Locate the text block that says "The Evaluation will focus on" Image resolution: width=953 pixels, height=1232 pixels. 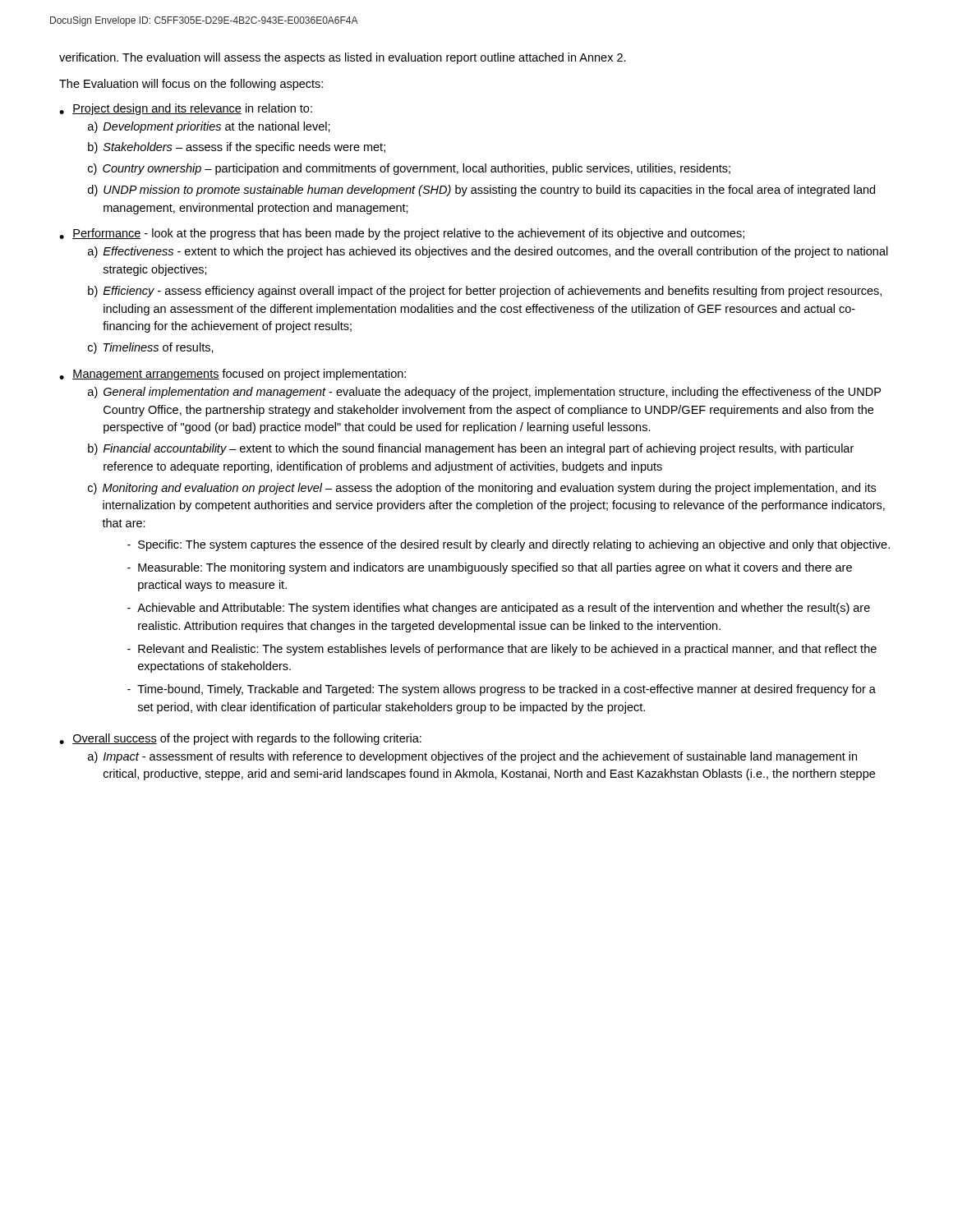192,84
